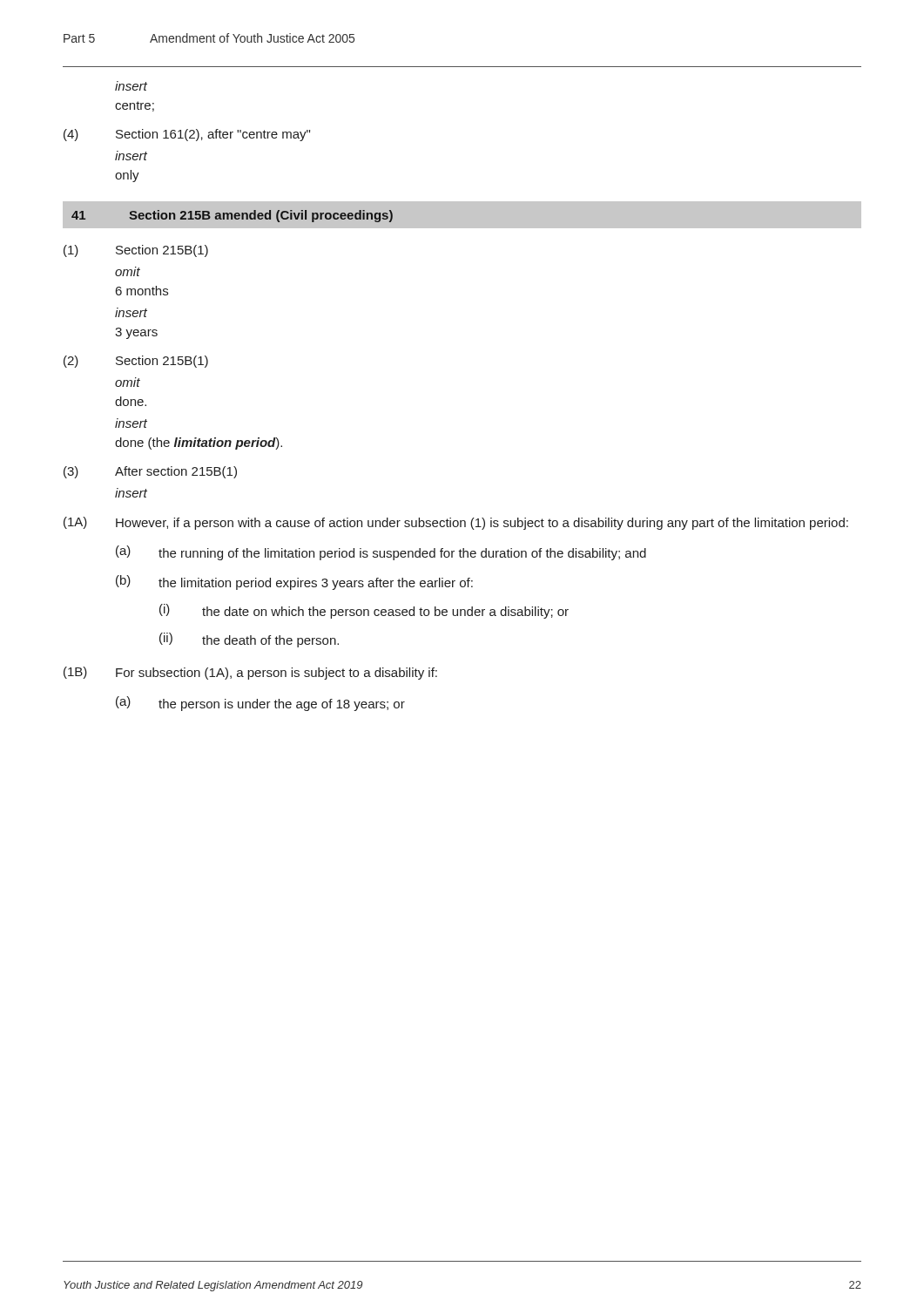Viewport: 924px width, 1307px height.
Task: Find the list item containing "(i) the date on"
Action: [x=510, y=611]
